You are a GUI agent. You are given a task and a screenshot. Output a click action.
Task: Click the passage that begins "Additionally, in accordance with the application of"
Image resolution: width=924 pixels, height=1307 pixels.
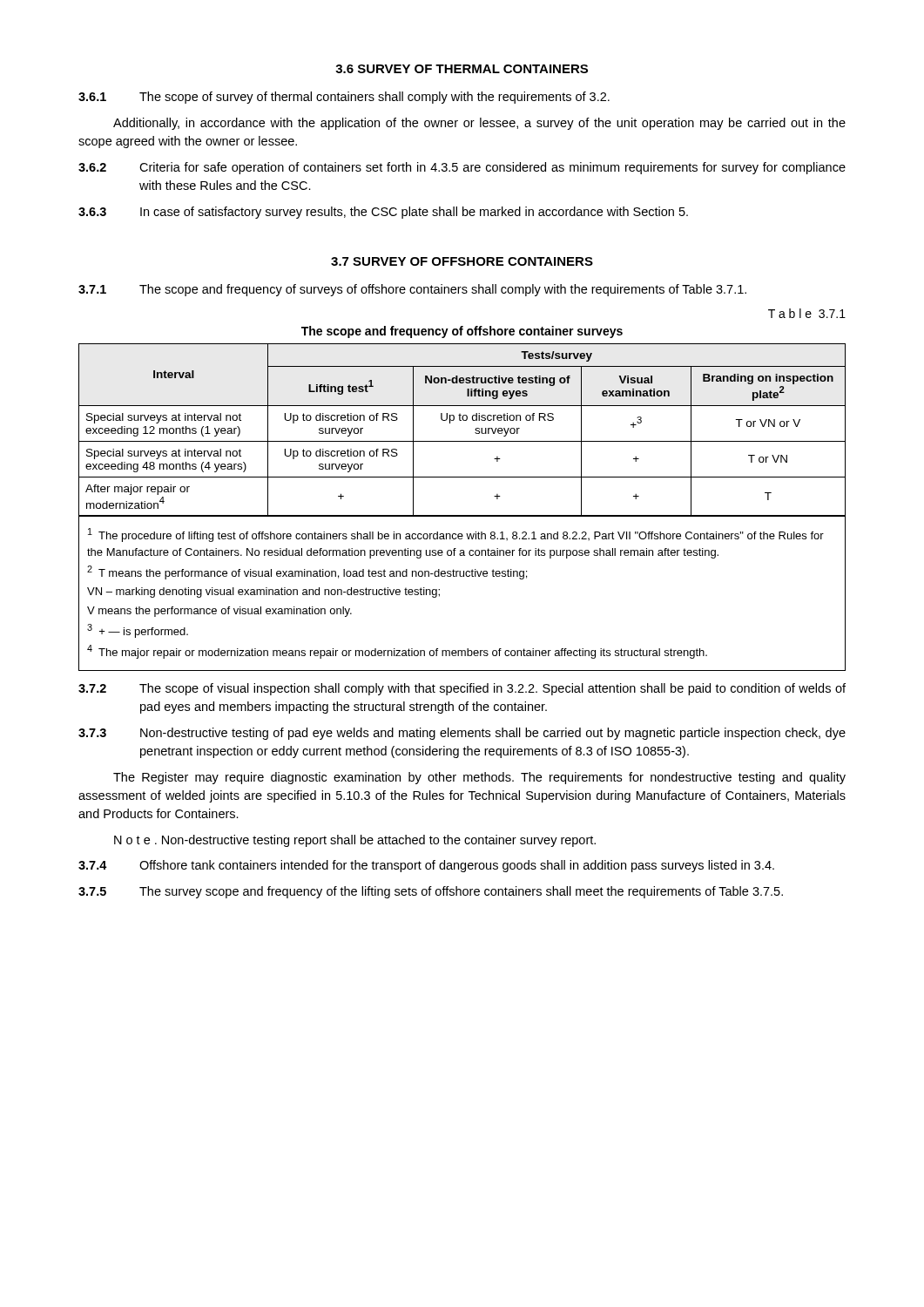click(x=462, y=132)
